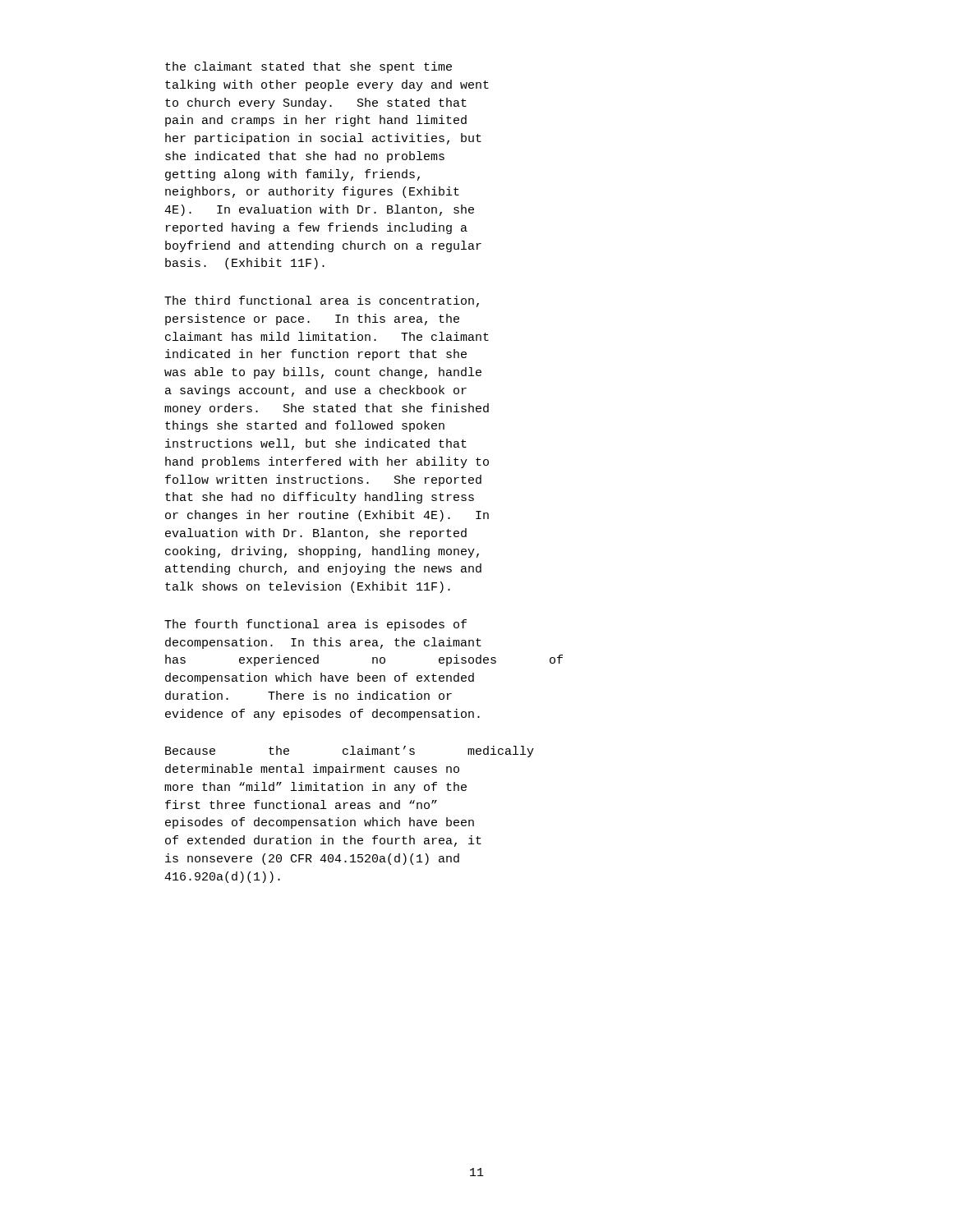Click the passage that begins "the claimant stated that she spent time talking"

coord(327,166)
